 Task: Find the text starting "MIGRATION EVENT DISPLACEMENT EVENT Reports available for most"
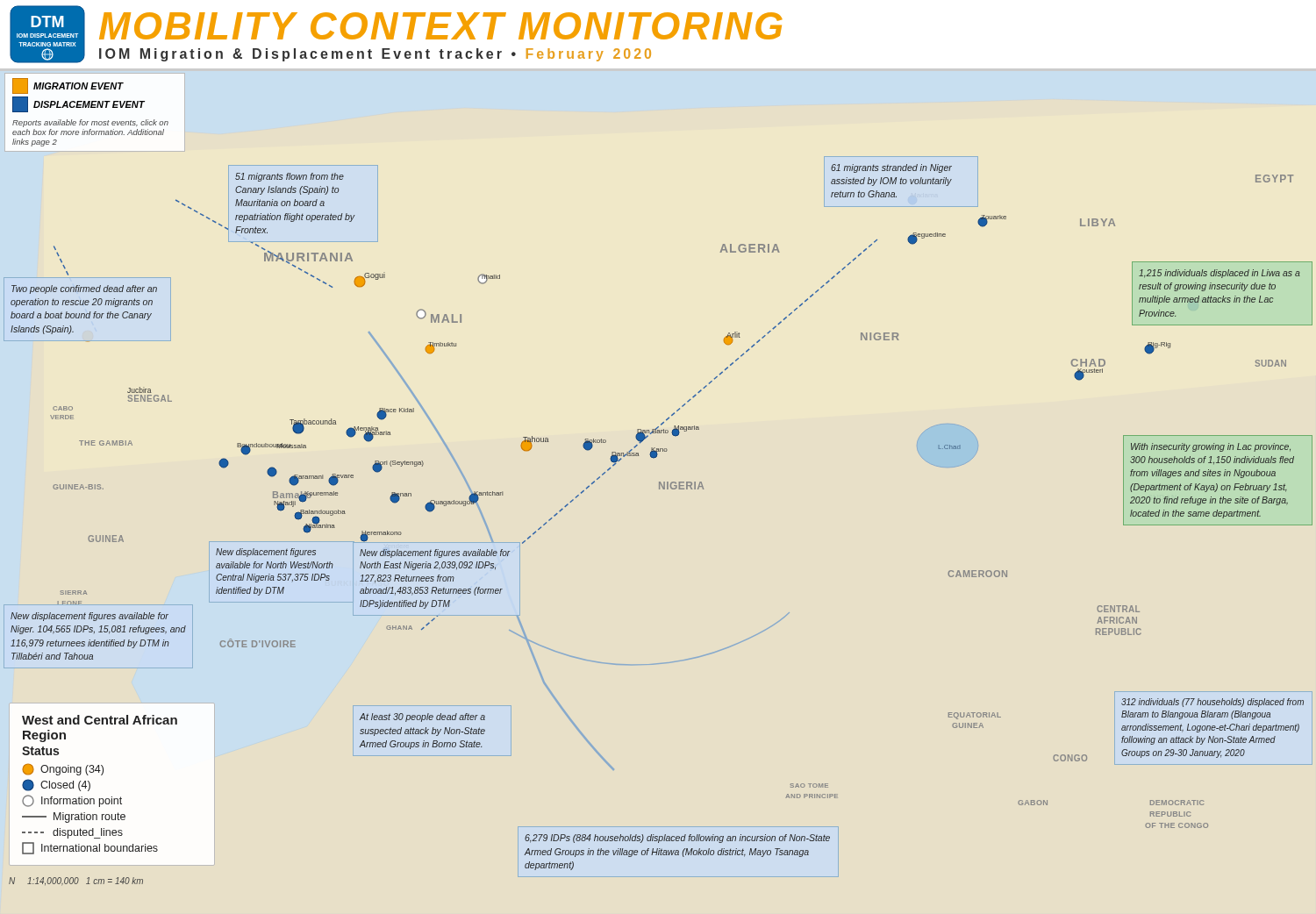click(x=95, y=112)
